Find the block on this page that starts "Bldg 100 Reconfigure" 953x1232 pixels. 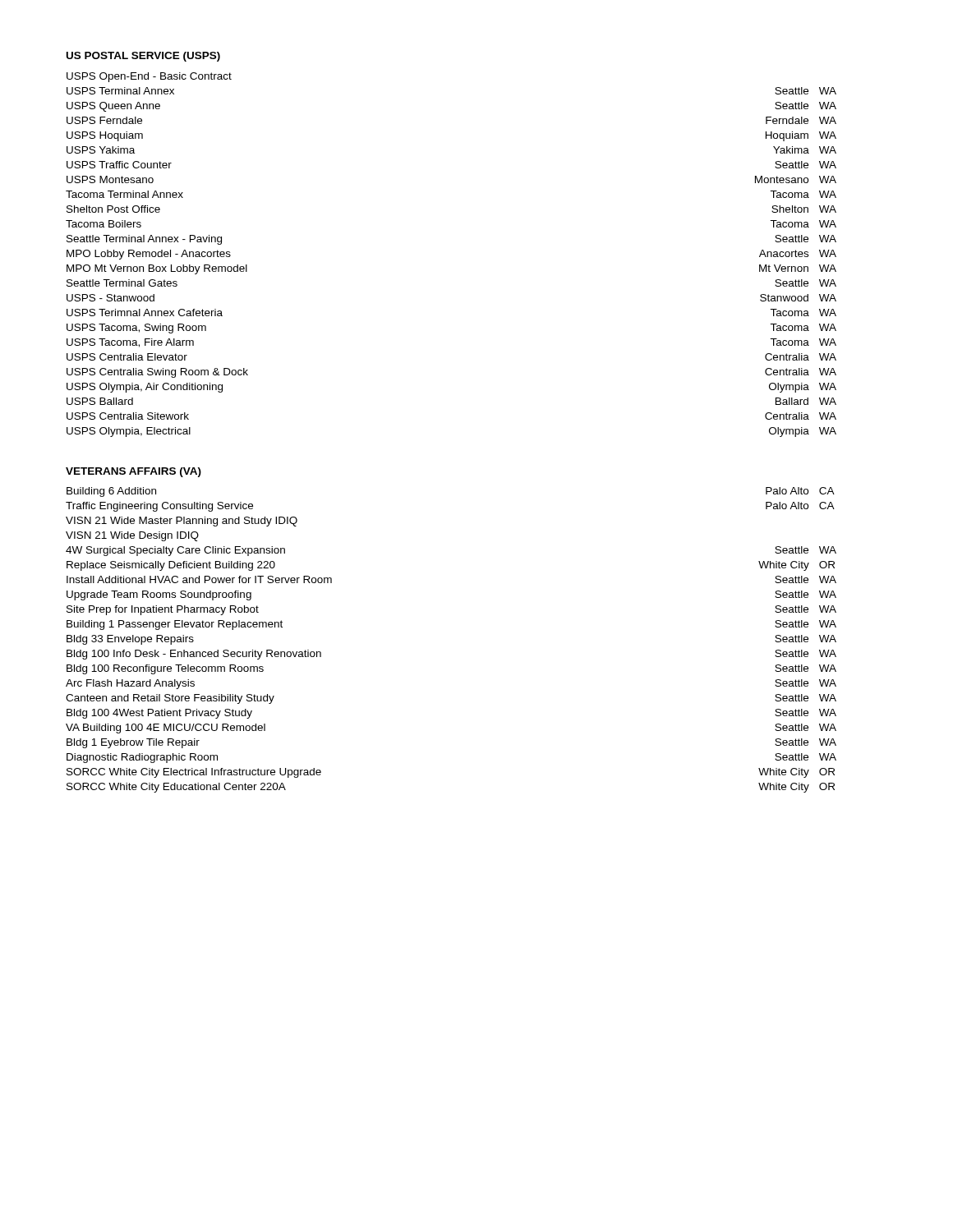coord(165,668)
